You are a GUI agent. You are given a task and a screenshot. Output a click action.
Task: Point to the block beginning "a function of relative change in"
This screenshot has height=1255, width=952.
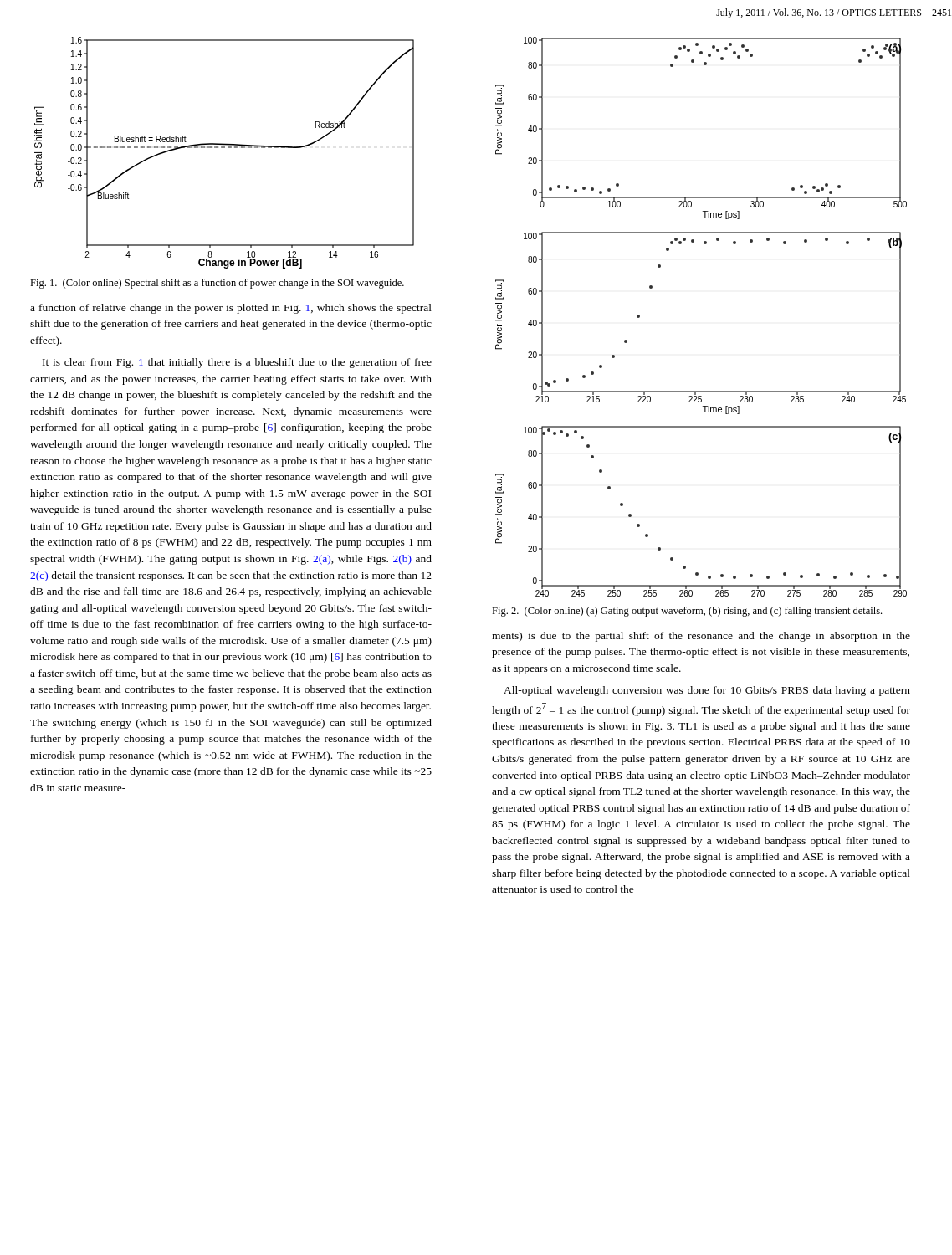pos(231,323)
